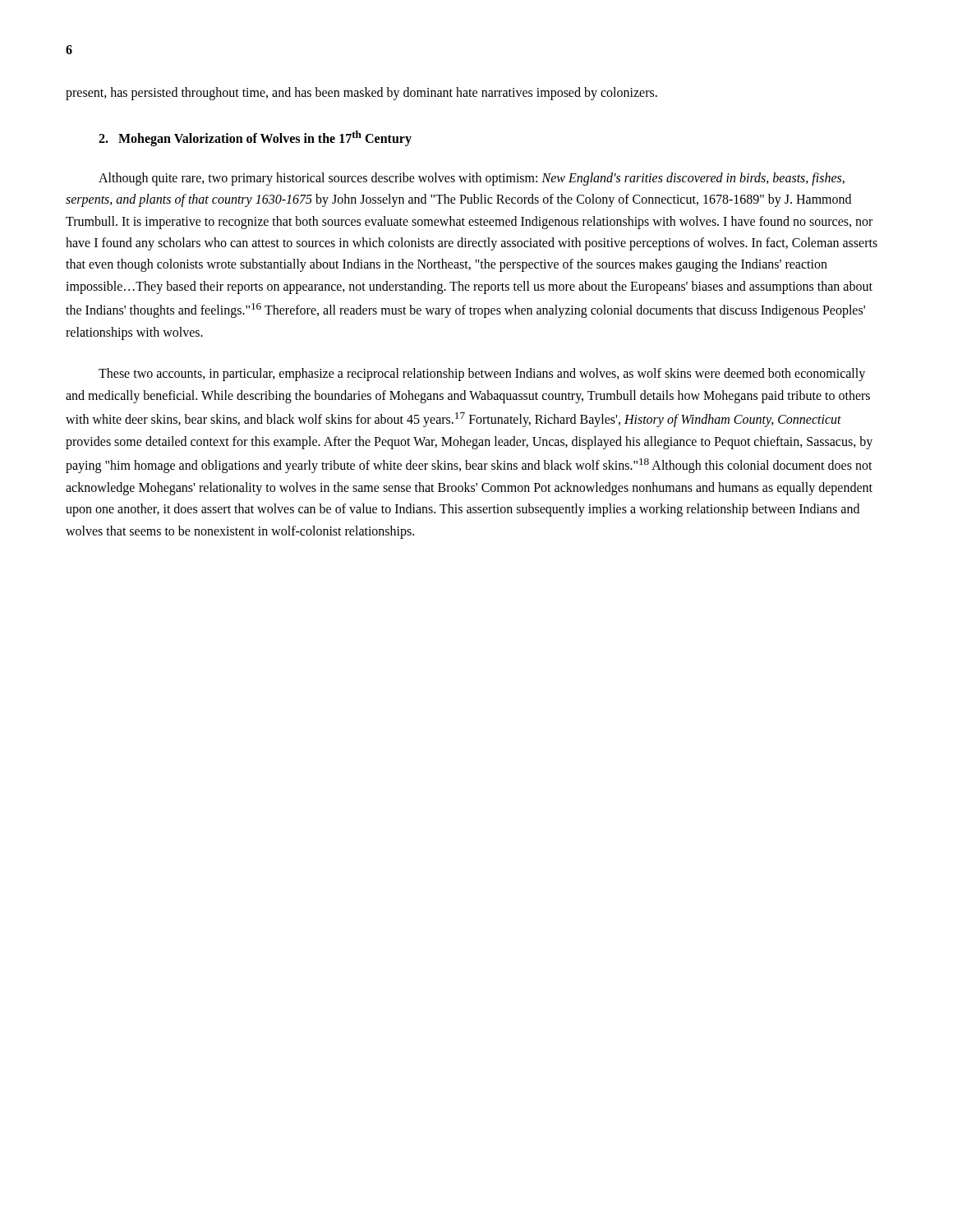Screen dimensions: 1232x953
Task: Point to the passage starting "These two accounts, in"
Action: tap(469, 452)
